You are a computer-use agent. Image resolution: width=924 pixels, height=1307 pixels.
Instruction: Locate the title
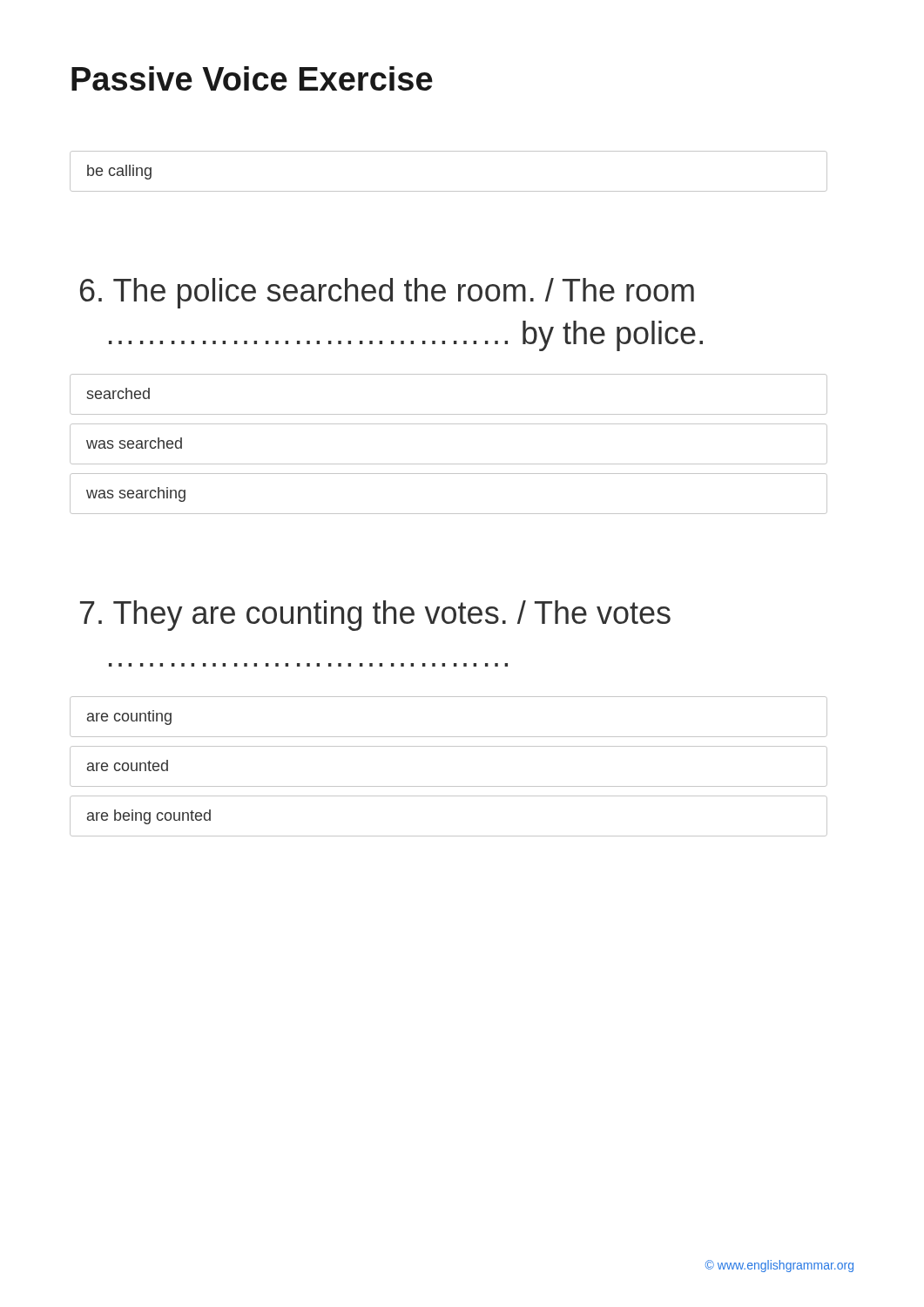[252, 79]
